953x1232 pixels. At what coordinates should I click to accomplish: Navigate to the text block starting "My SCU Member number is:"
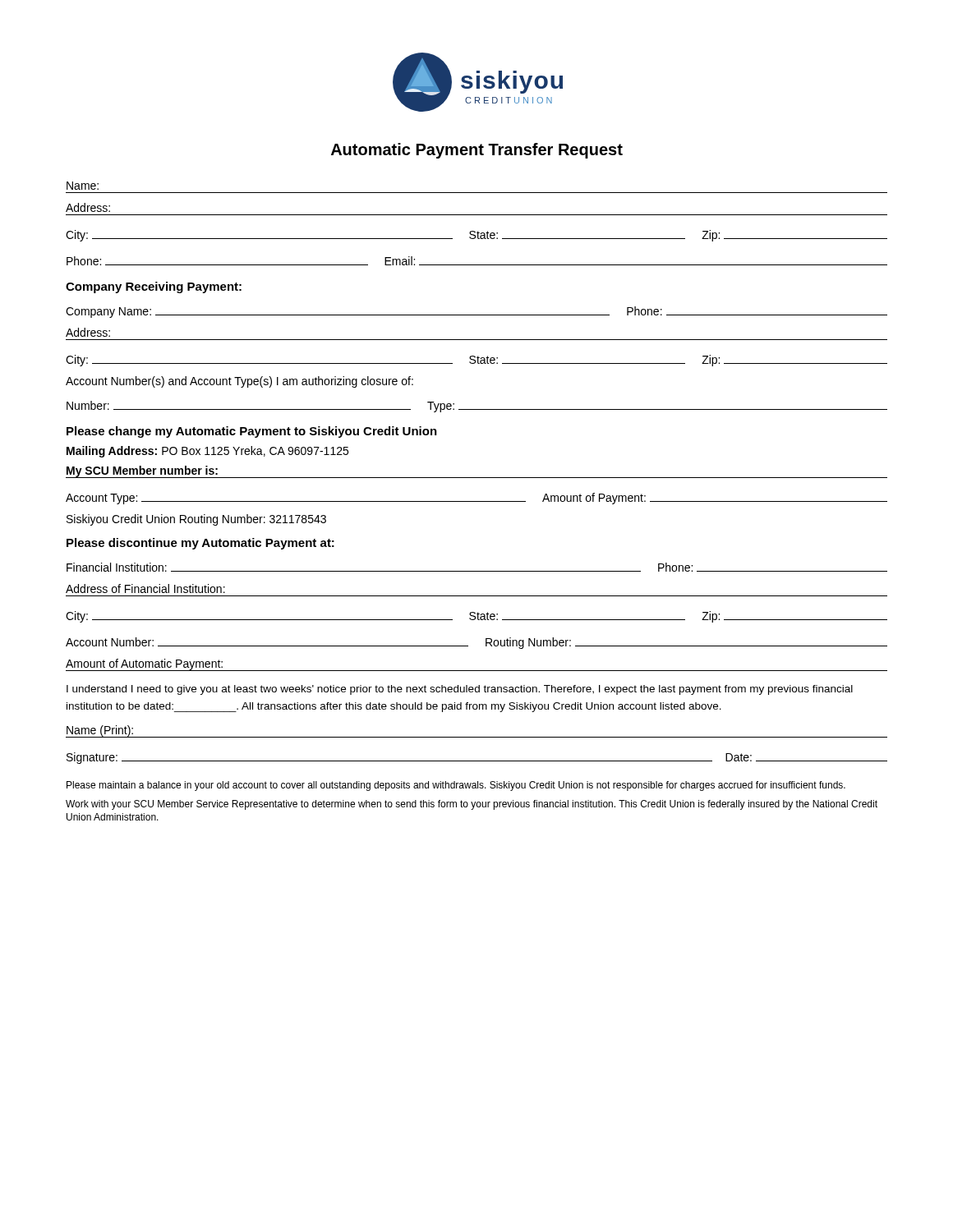tap(142, 471)
